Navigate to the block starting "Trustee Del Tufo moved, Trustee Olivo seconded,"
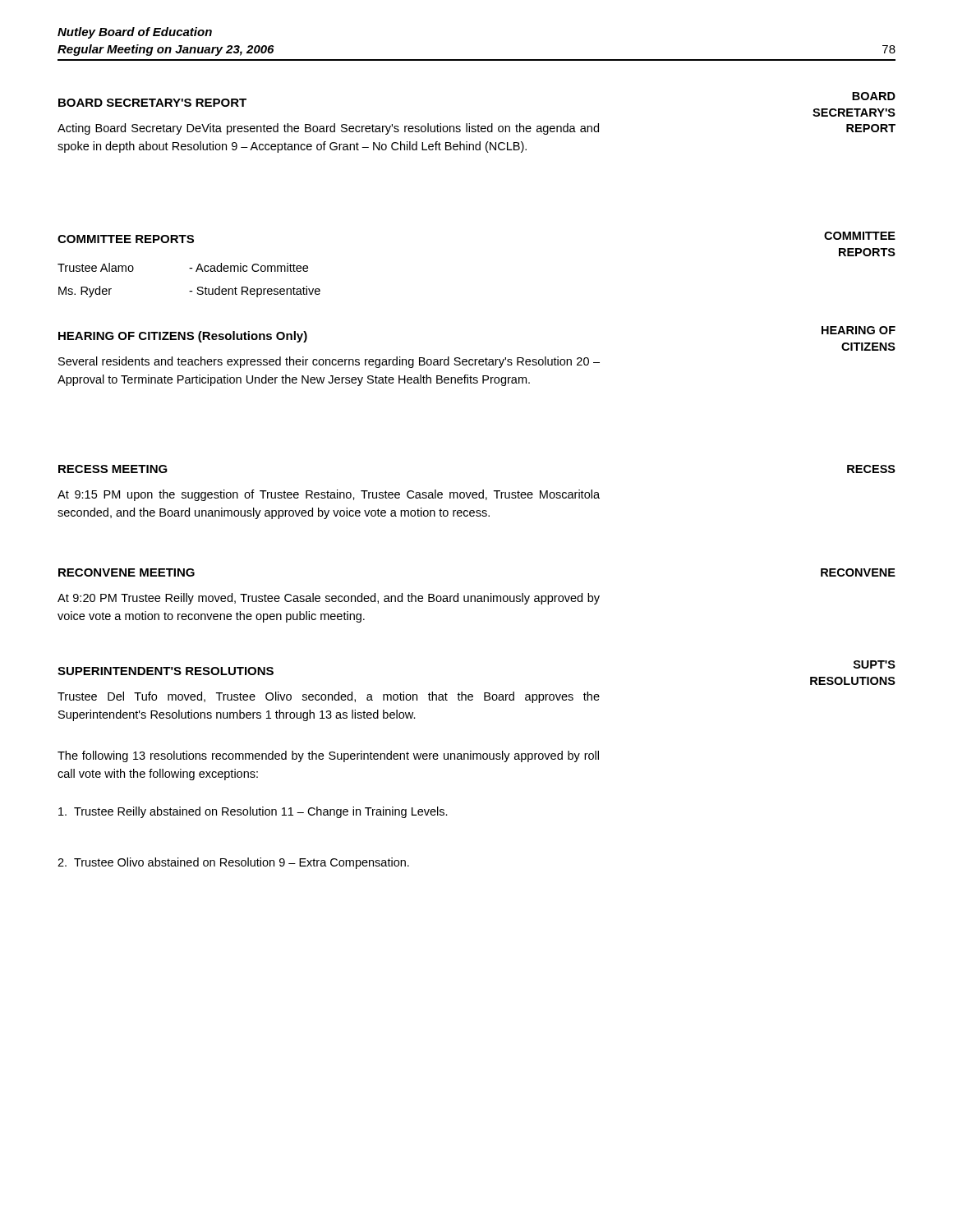Image resolution: width=953 pixels, height=1232 pixels. [329, 706]
